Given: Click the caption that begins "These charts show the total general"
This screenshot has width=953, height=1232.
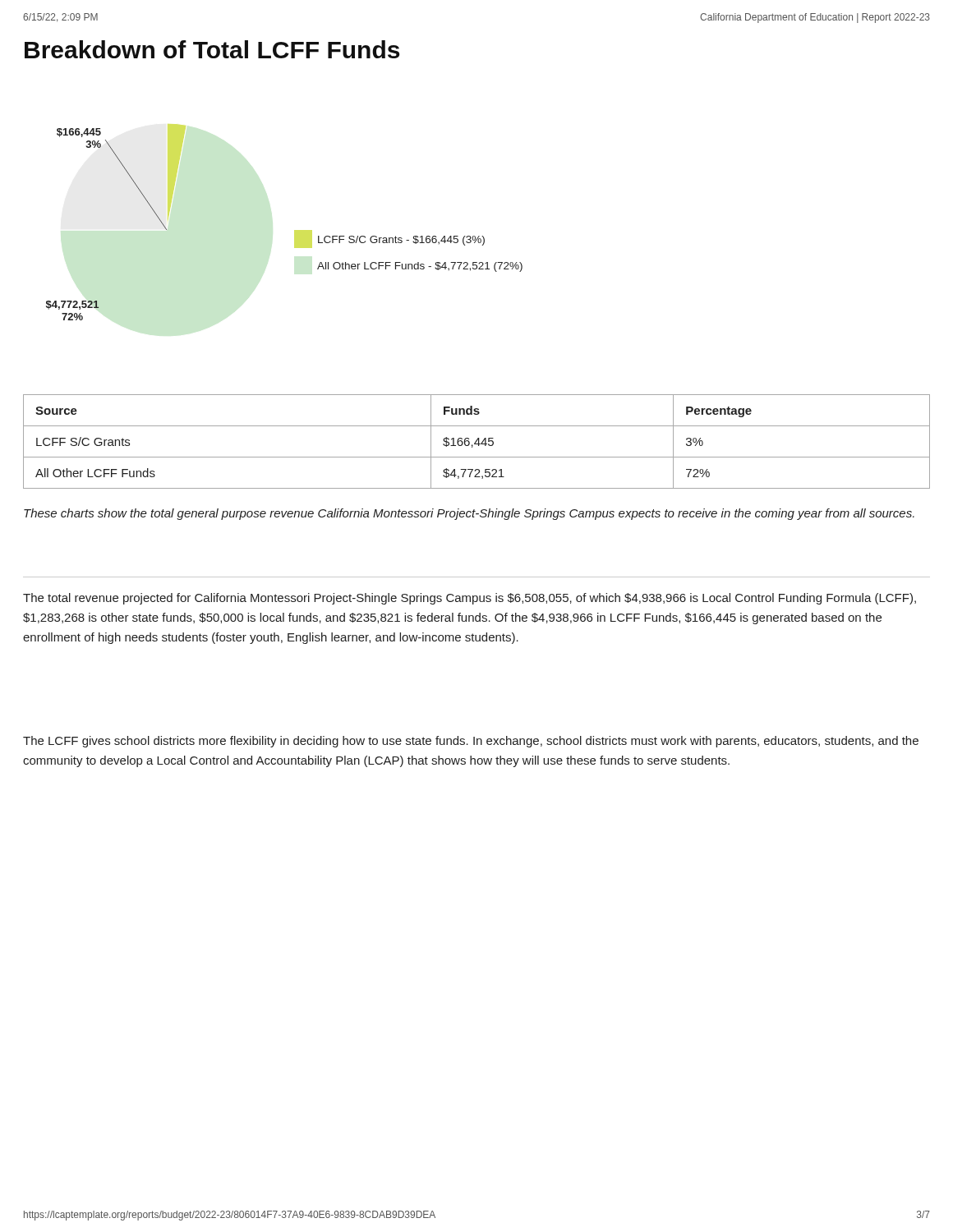Looking at the screenshot, I should pyautogui.click(x=476, y=513).
